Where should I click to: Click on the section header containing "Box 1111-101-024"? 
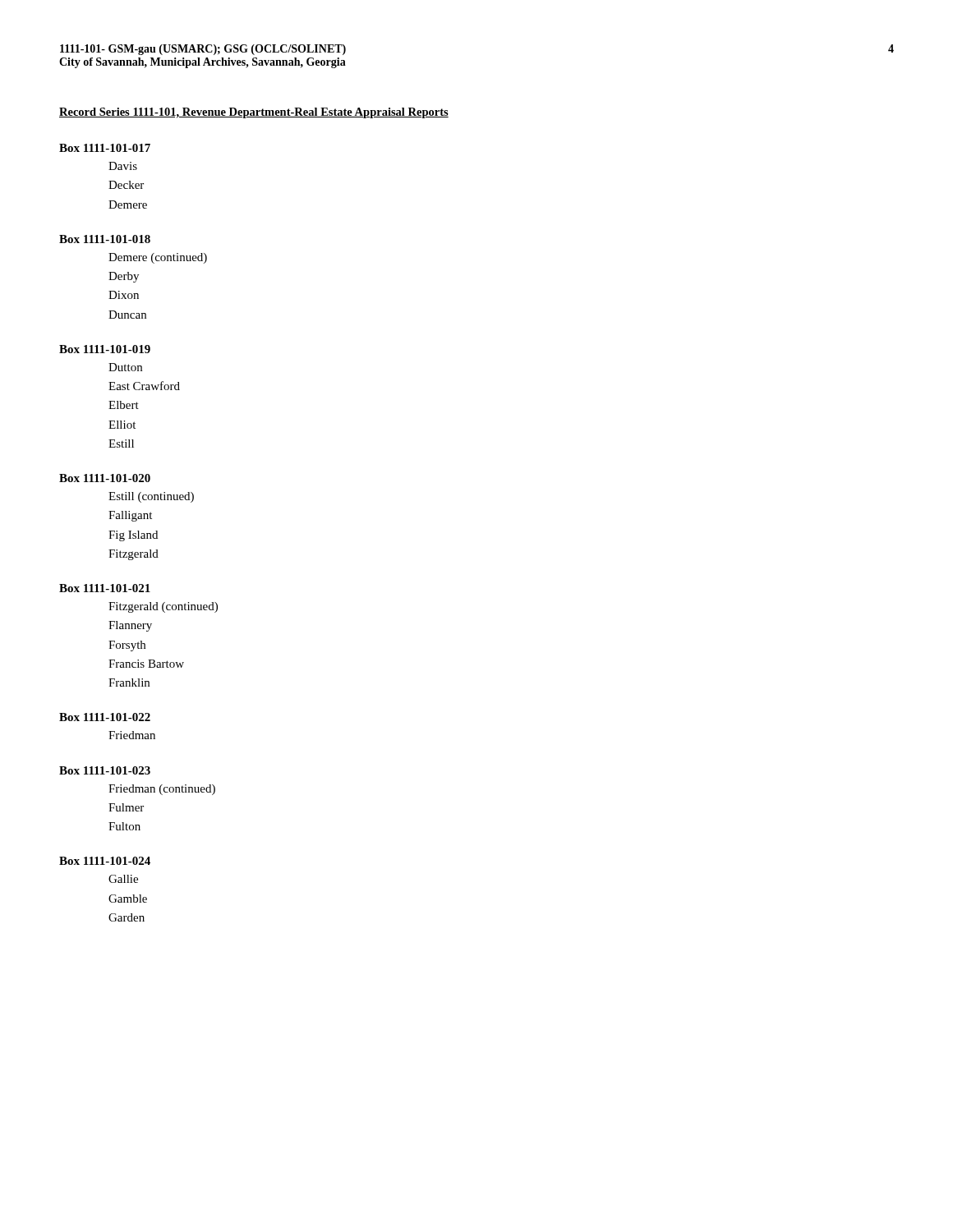105,861
